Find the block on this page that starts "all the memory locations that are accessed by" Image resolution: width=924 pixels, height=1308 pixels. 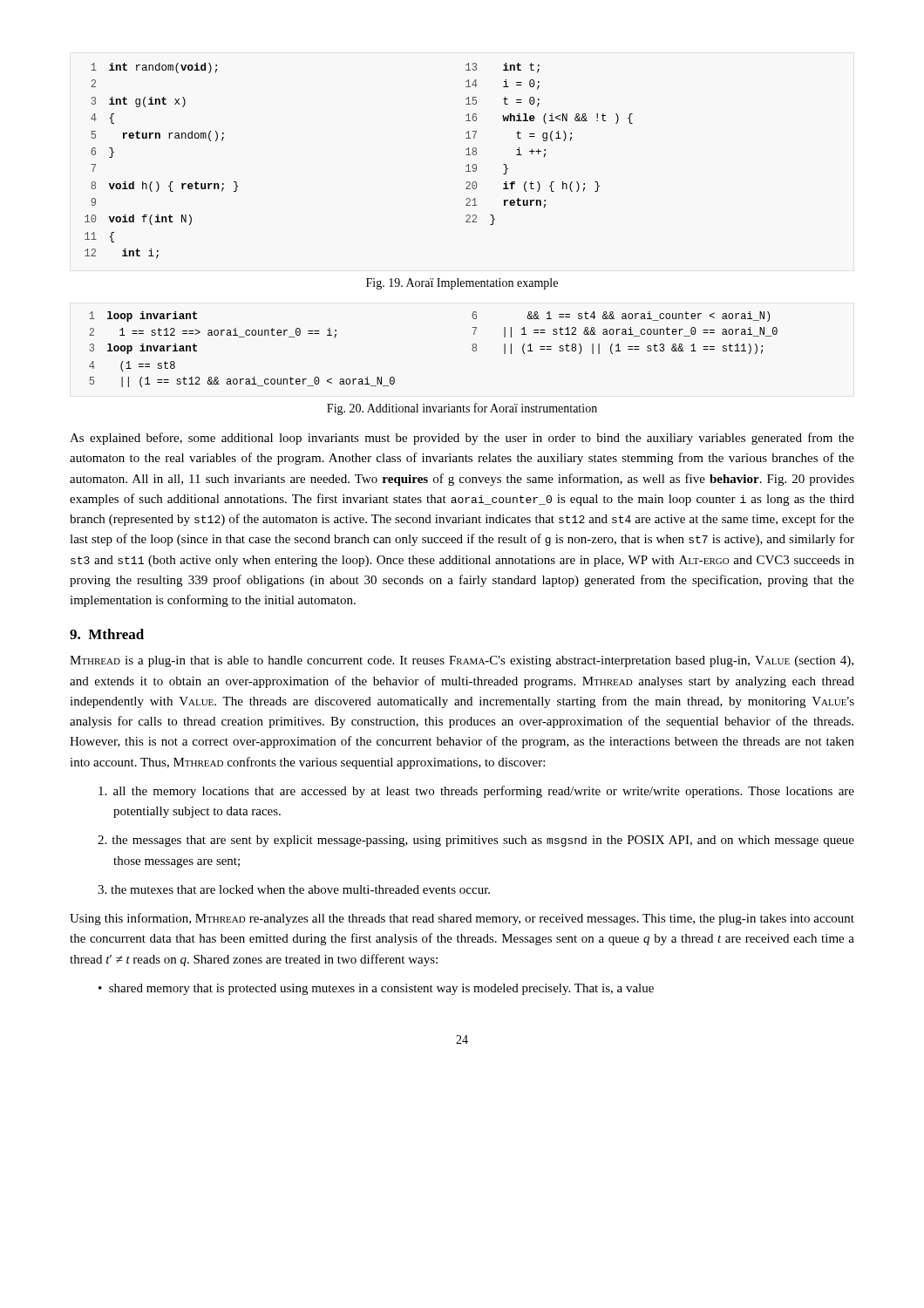point(476,801)
